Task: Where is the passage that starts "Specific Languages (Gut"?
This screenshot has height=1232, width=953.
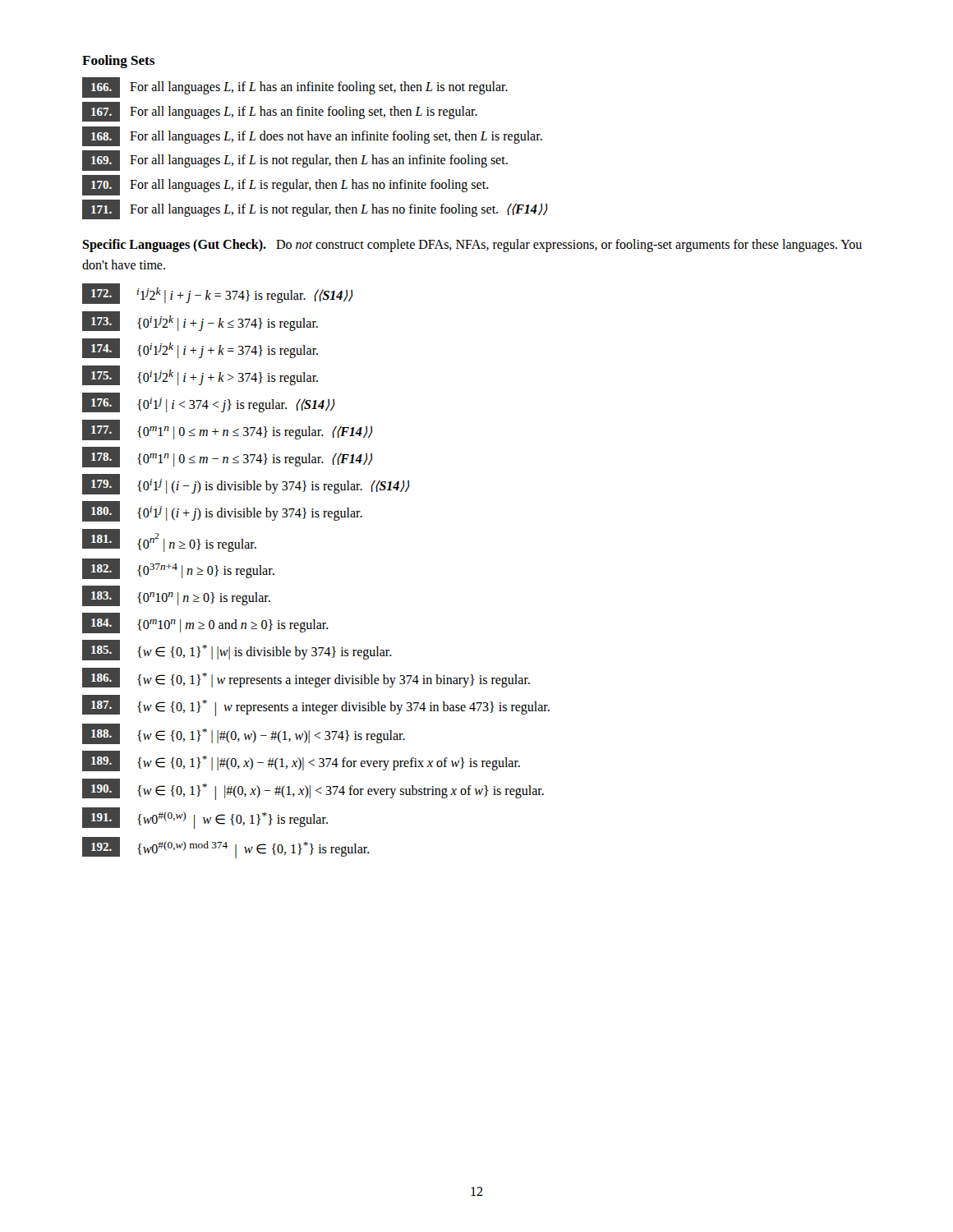Action: (472, 254)
